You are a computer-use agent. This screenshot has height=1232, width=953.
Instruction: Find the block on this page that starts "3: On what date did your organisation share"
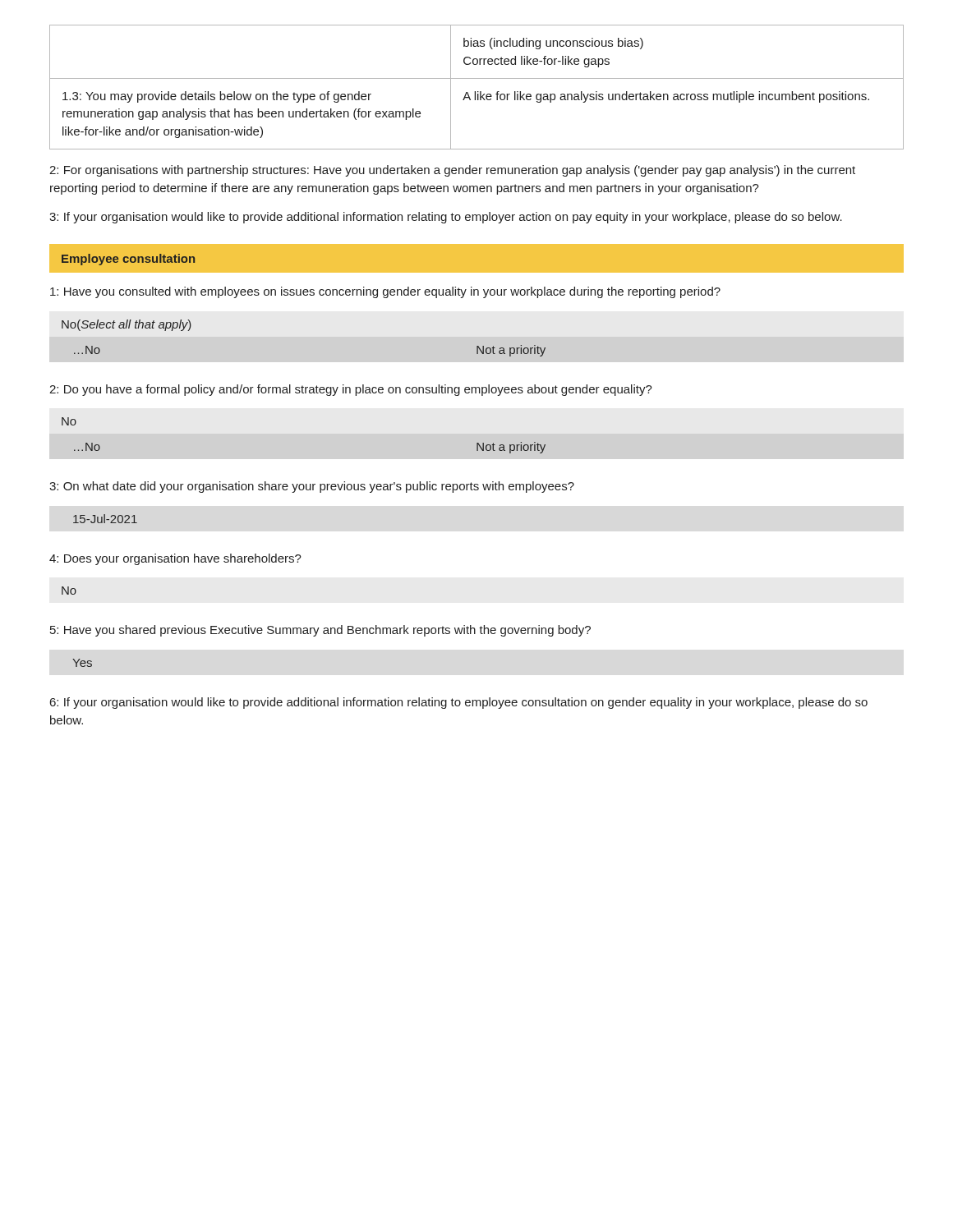pos(312,486)
